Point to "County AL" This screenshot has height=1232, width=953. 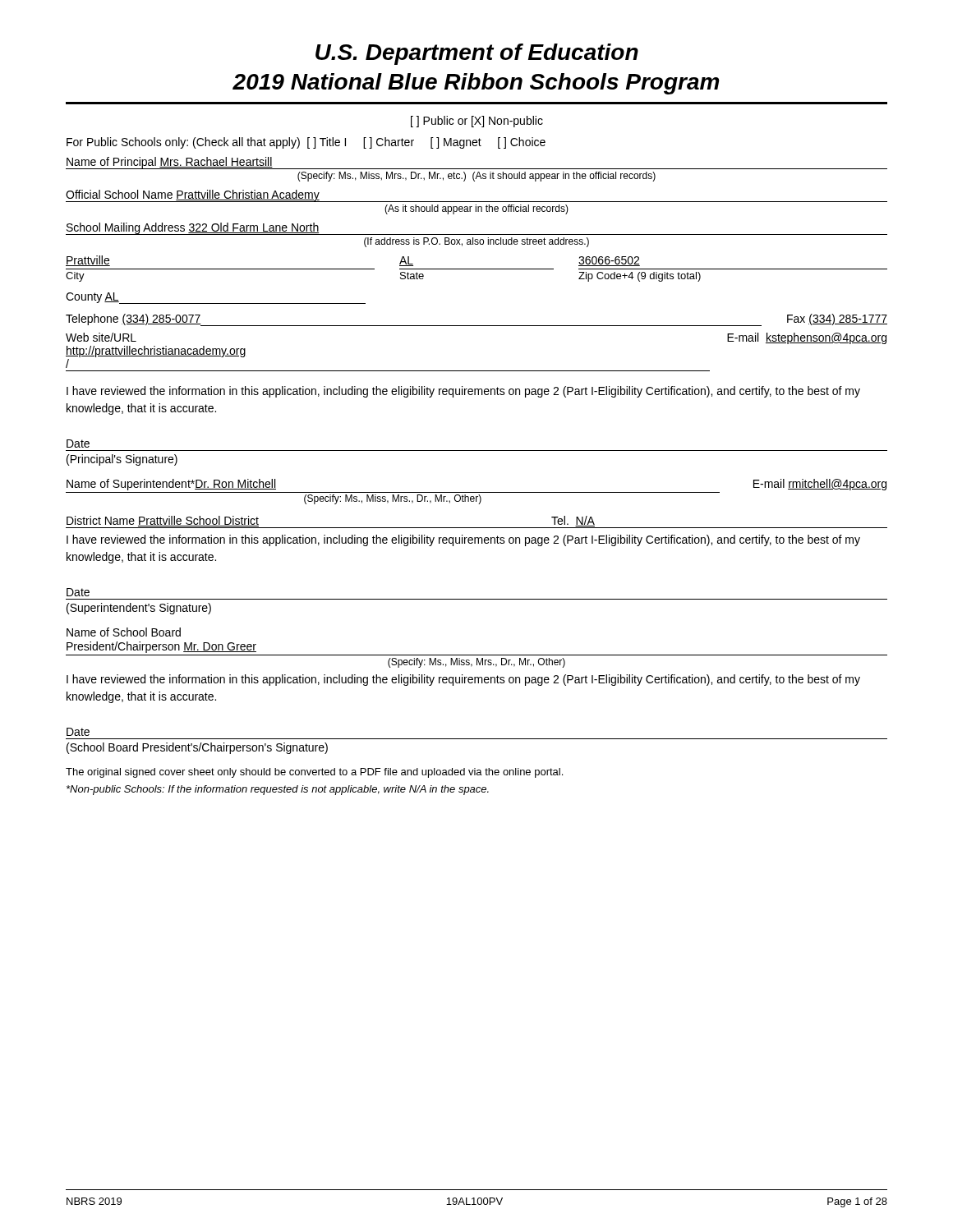216,297
